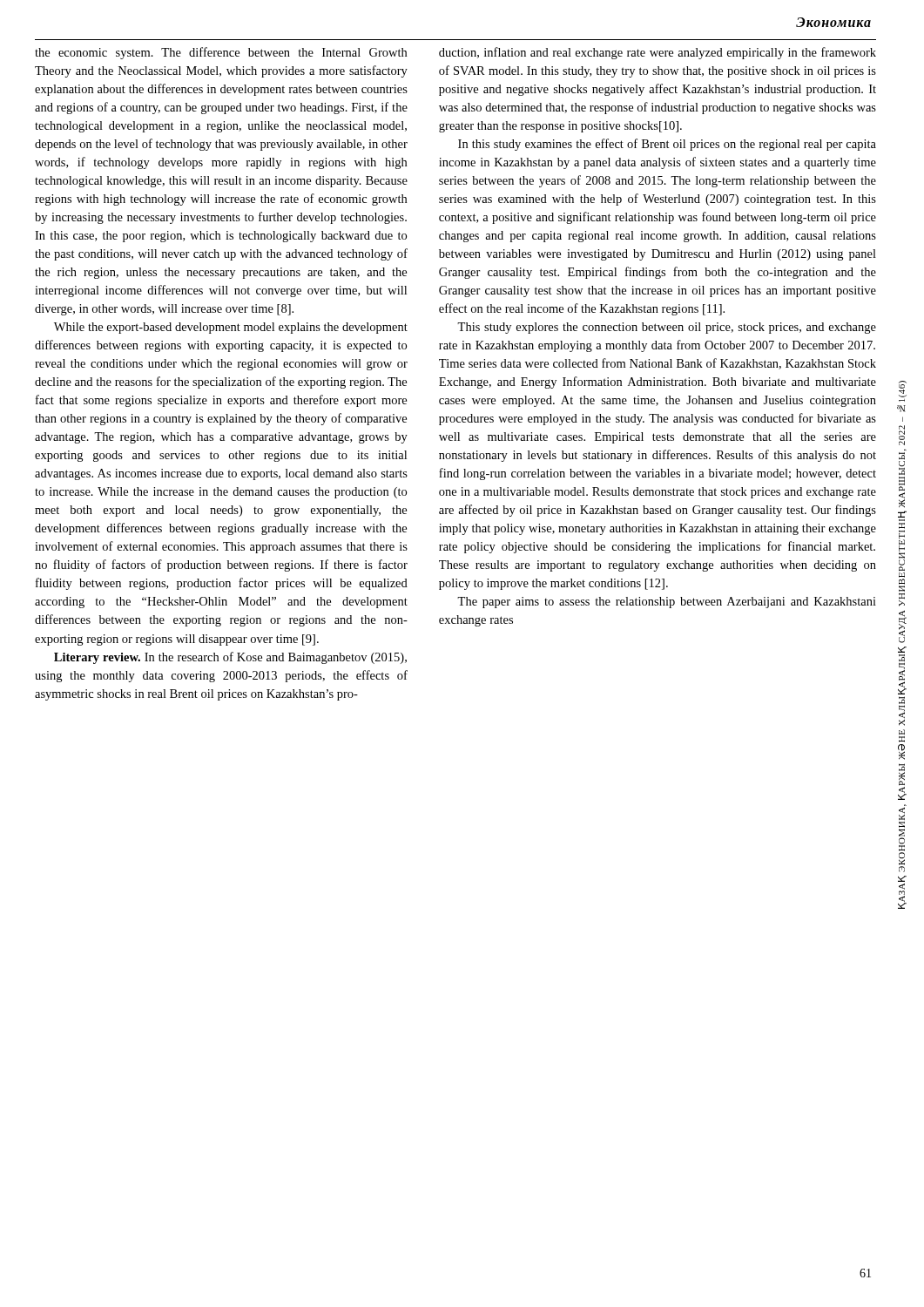
Task: Select the text block containing "The paper aims"
Action: click(657, 611)
